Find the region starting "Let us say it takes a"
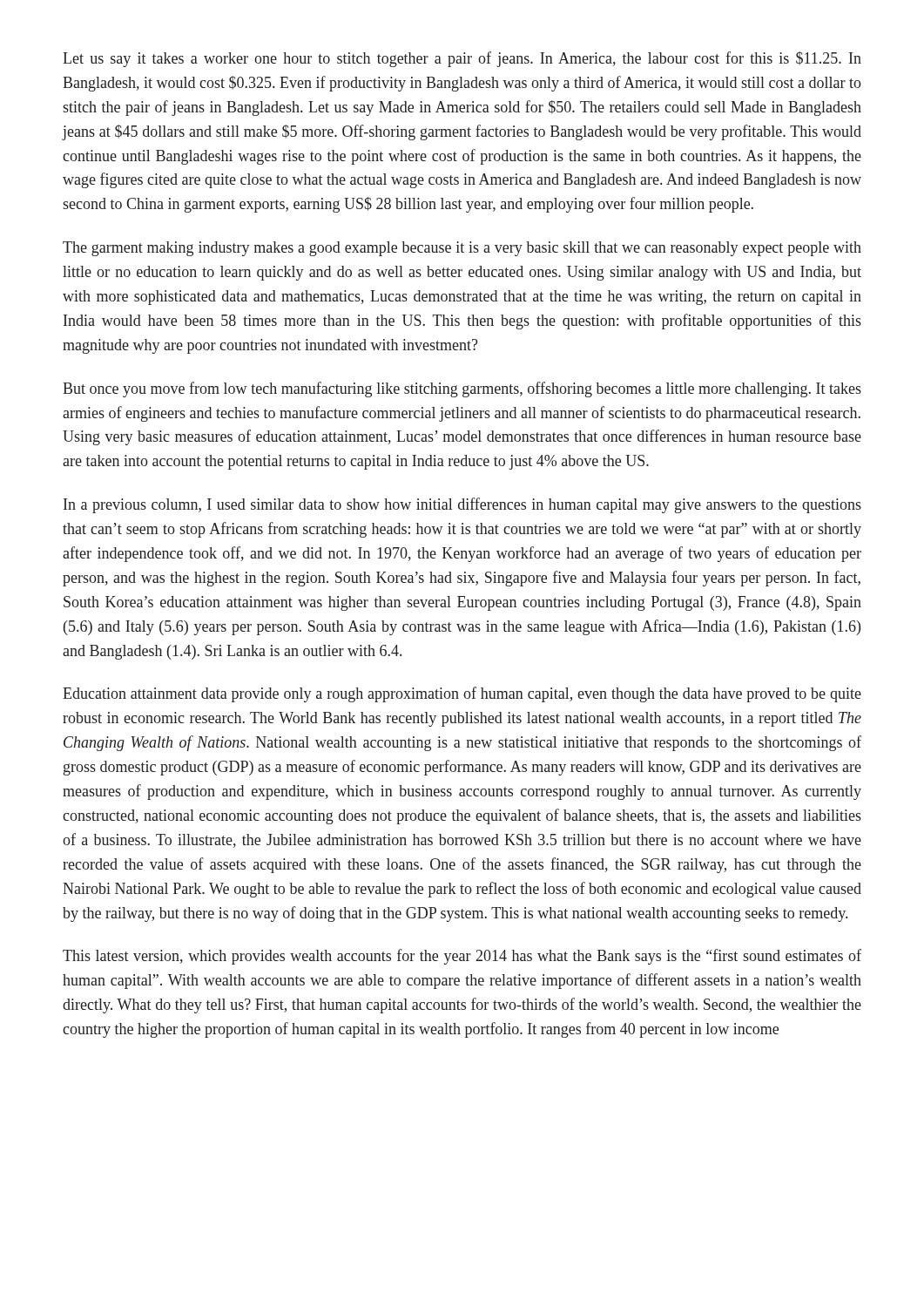The height and width of the screenshot is (1307, 924). (462, 131)
